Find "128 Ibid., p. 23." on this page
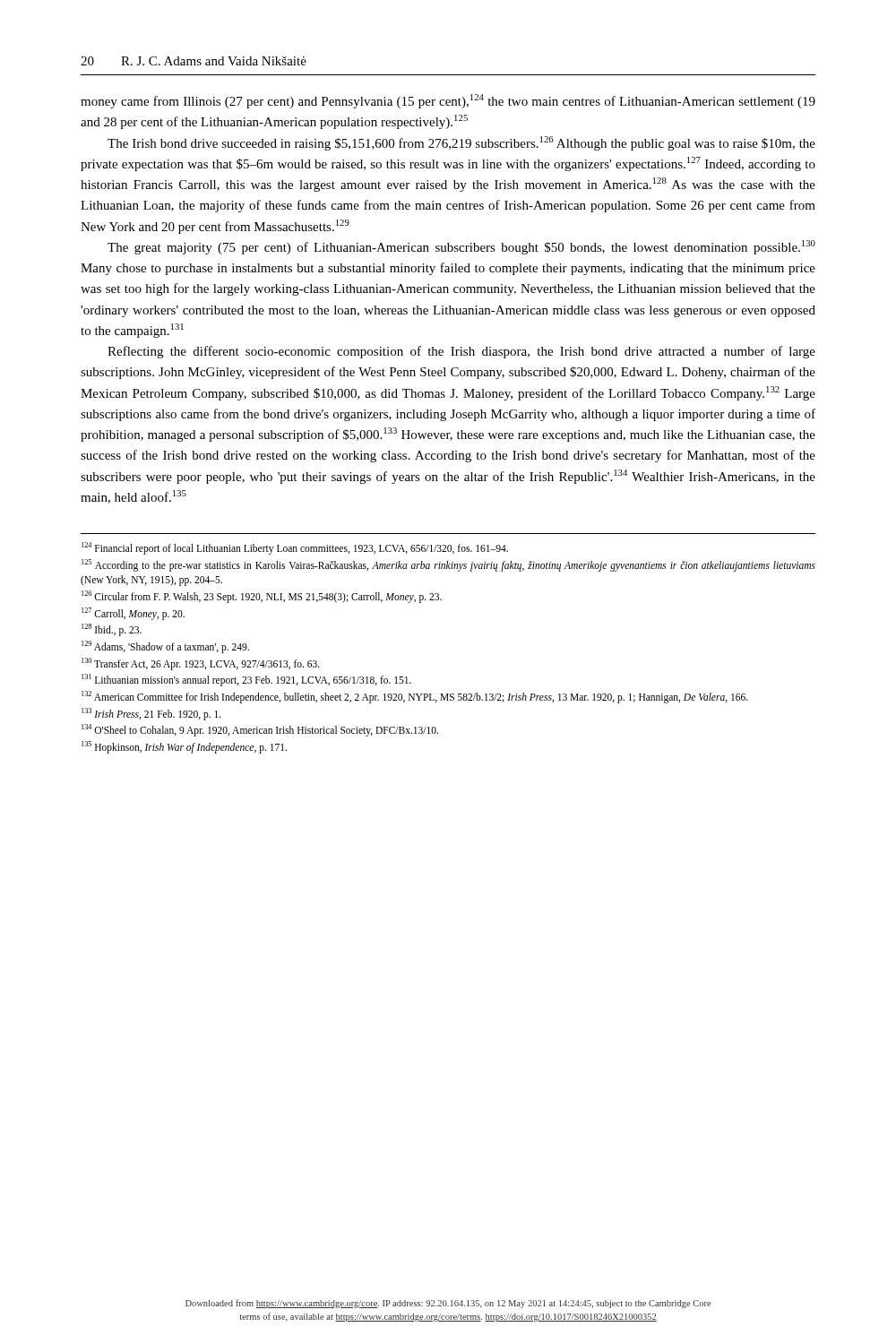Image resolution: width=896 pixels, height=1344 pixels. click(x=111, y=629)
